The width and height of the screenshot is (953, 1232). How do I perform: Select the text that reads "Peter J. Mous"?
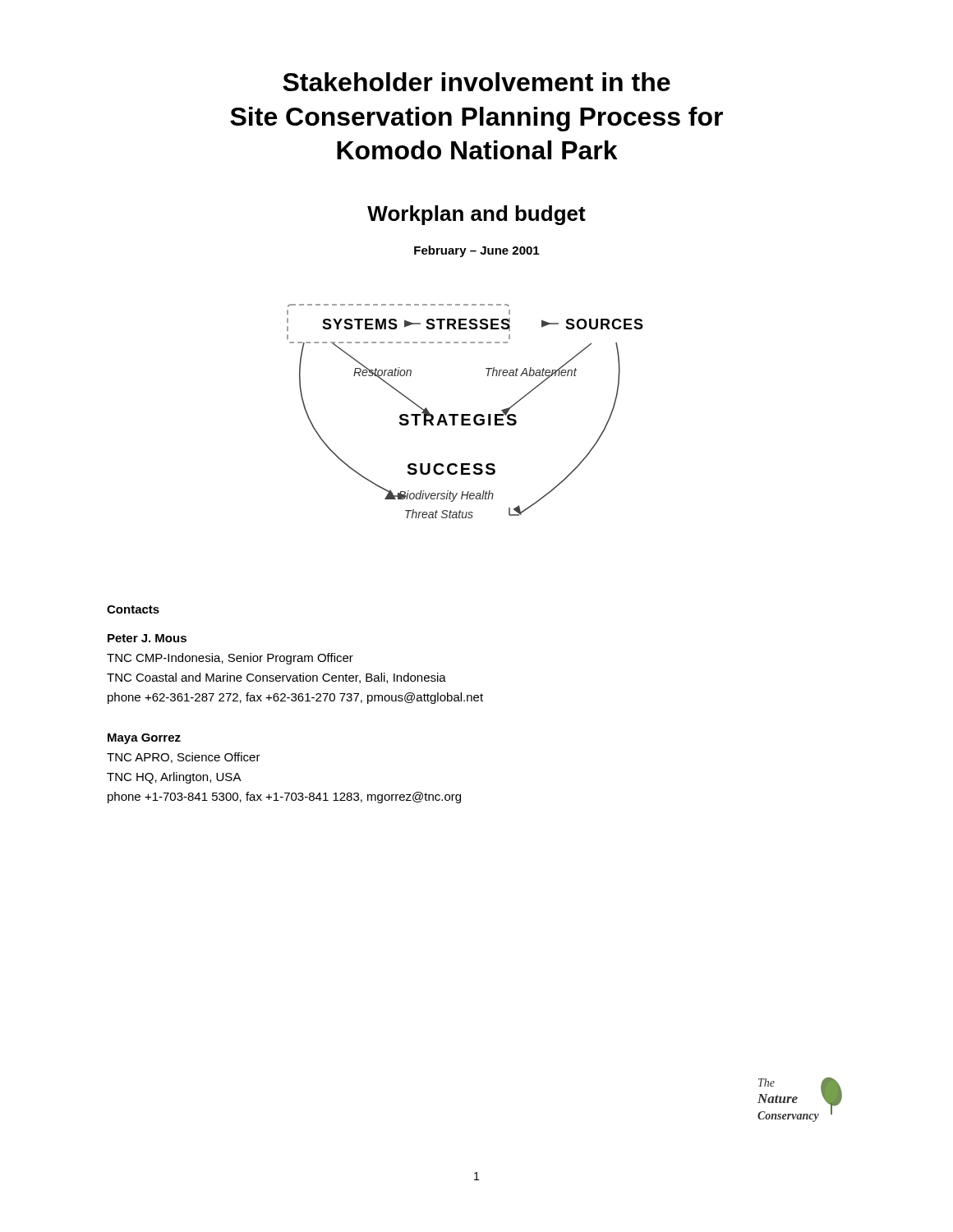coord(147,638)
